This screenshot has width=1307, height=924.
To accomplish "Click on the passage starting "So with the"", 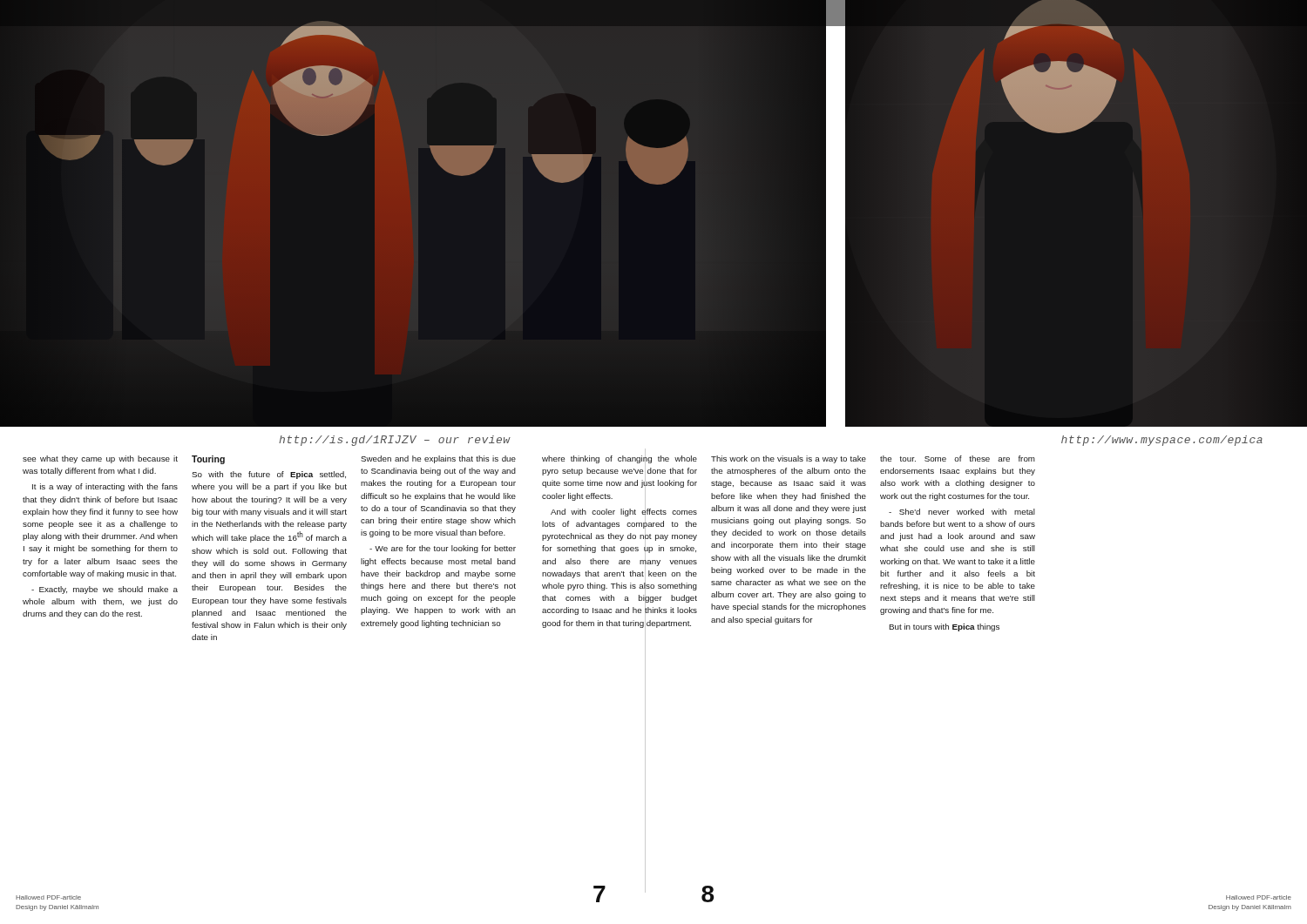I will [269, 556].
